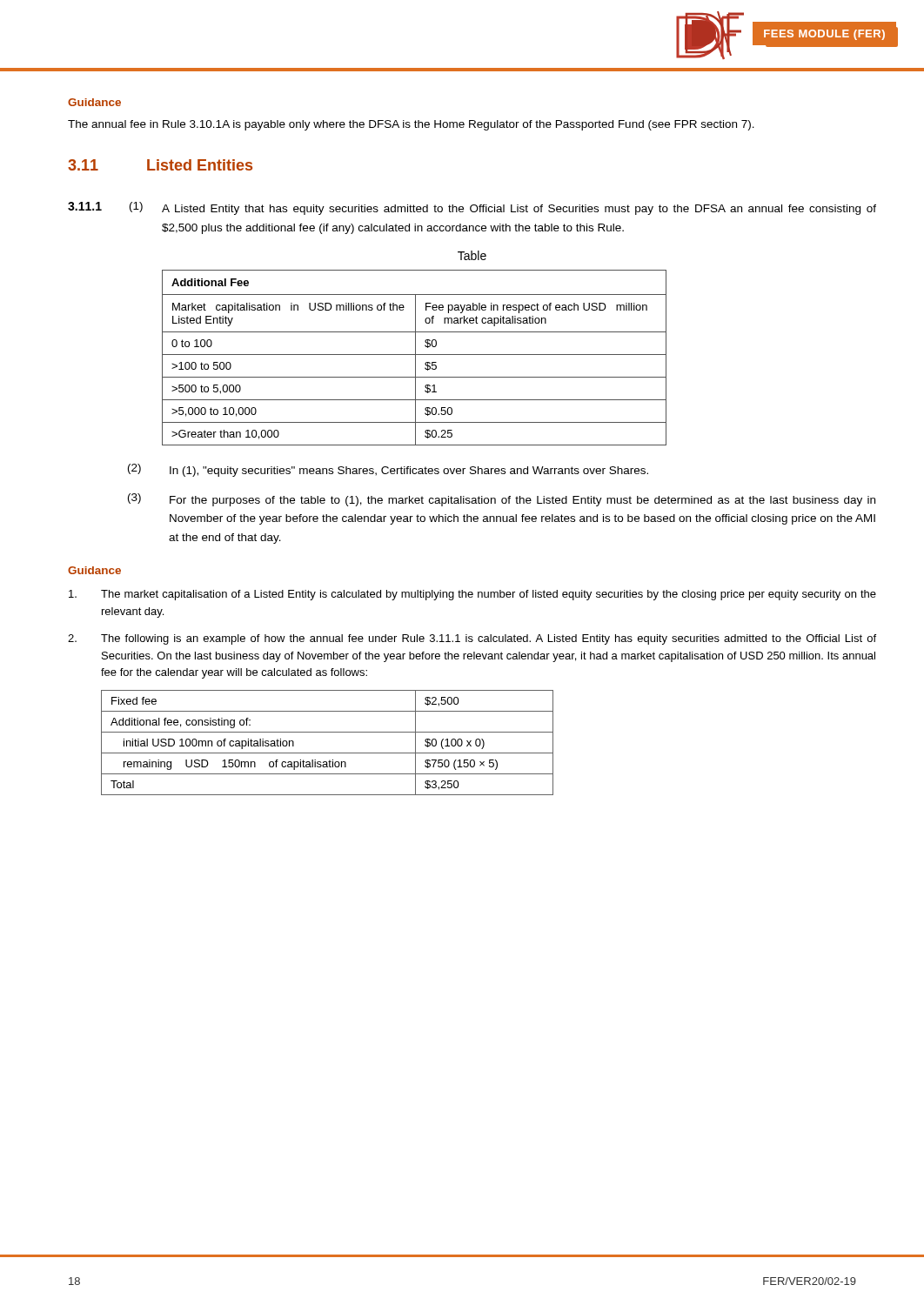This screenshot has width=924, height=1305.
Task: Find the text starting "3.11 Listed Entities"
Action: click(160, 166)
